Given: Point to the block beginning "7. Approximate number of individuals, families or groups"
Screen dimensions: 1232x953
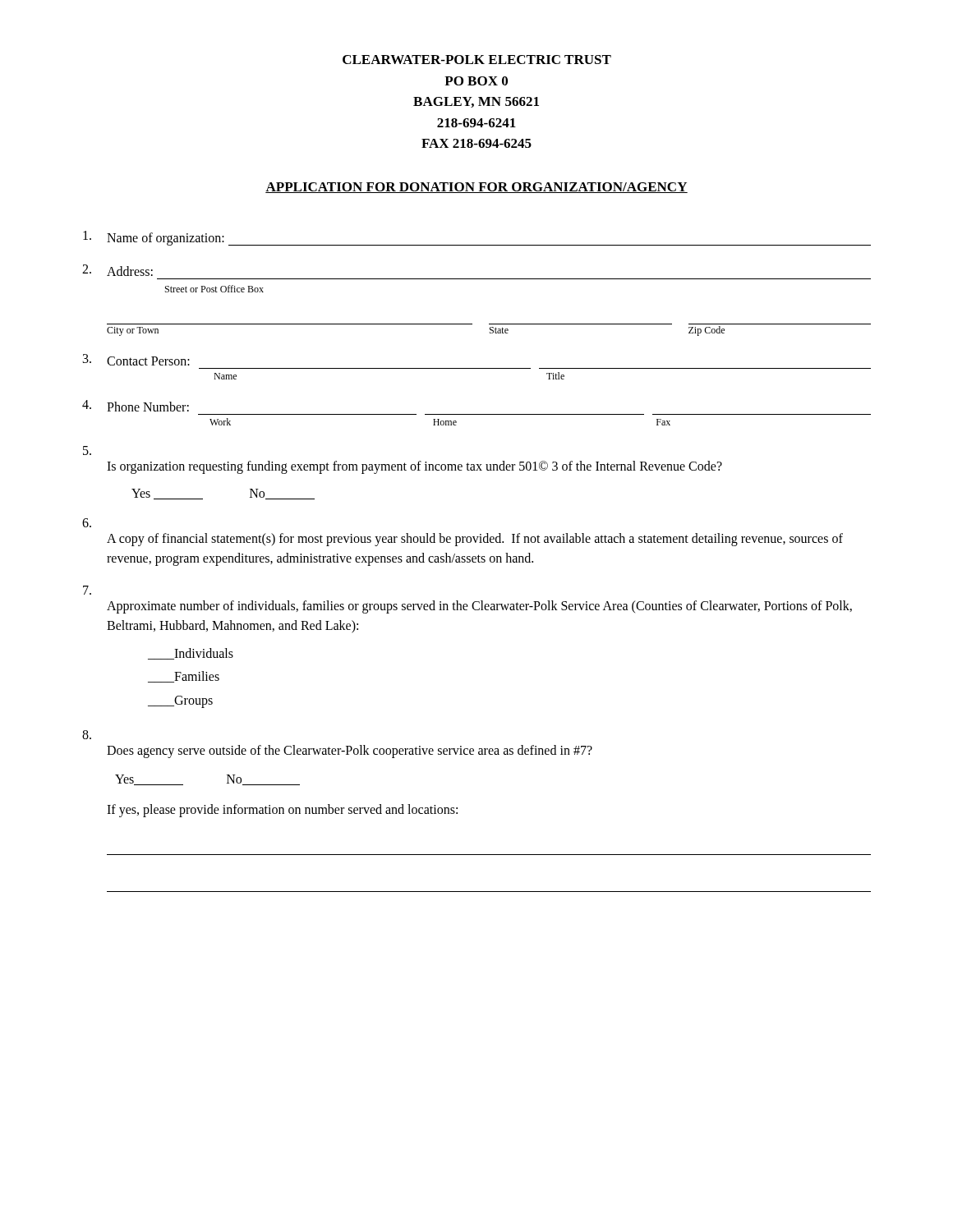Looking at the screenshot, I should coord(87,590).
